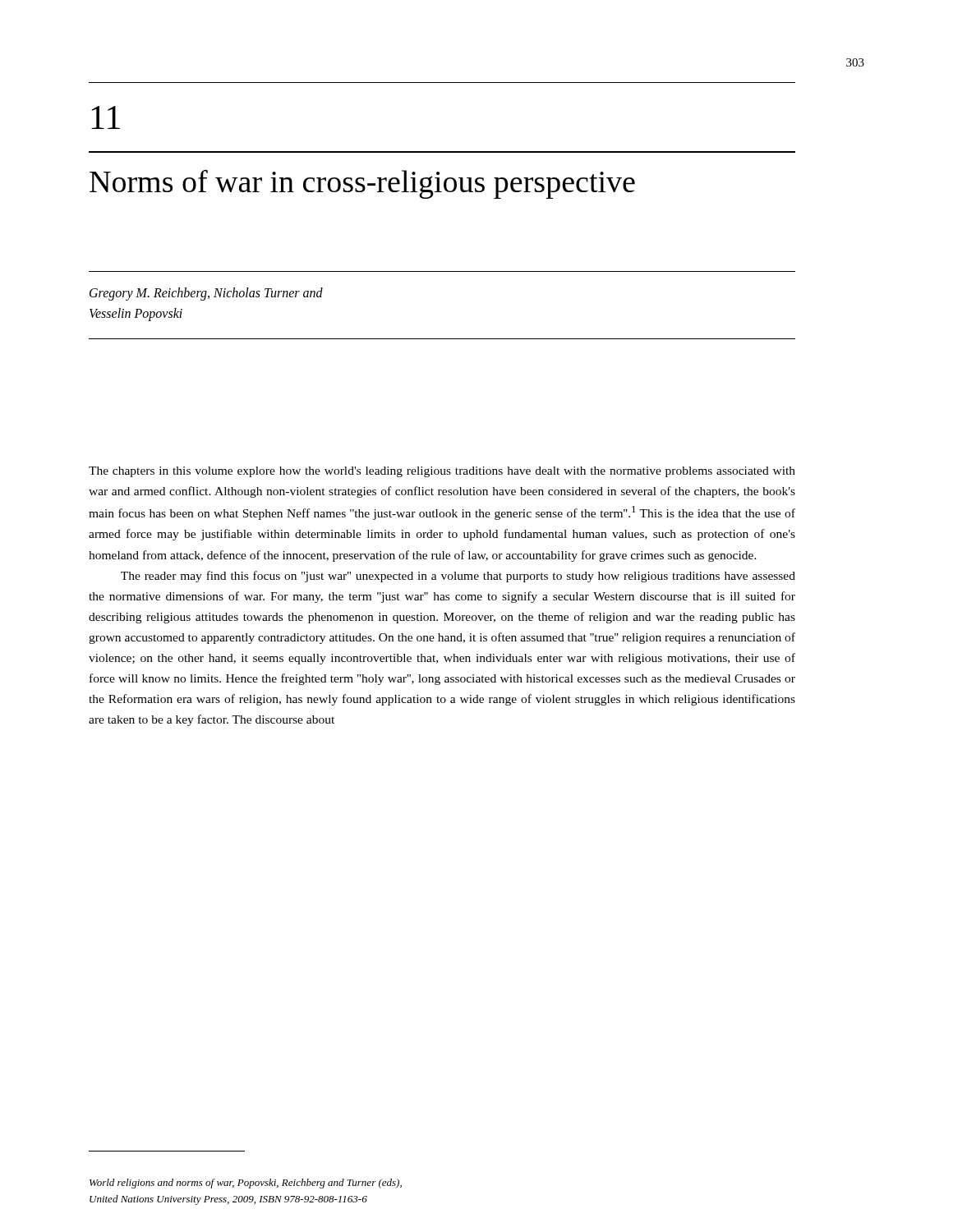
Task: Locate the title
Action: 362,181
